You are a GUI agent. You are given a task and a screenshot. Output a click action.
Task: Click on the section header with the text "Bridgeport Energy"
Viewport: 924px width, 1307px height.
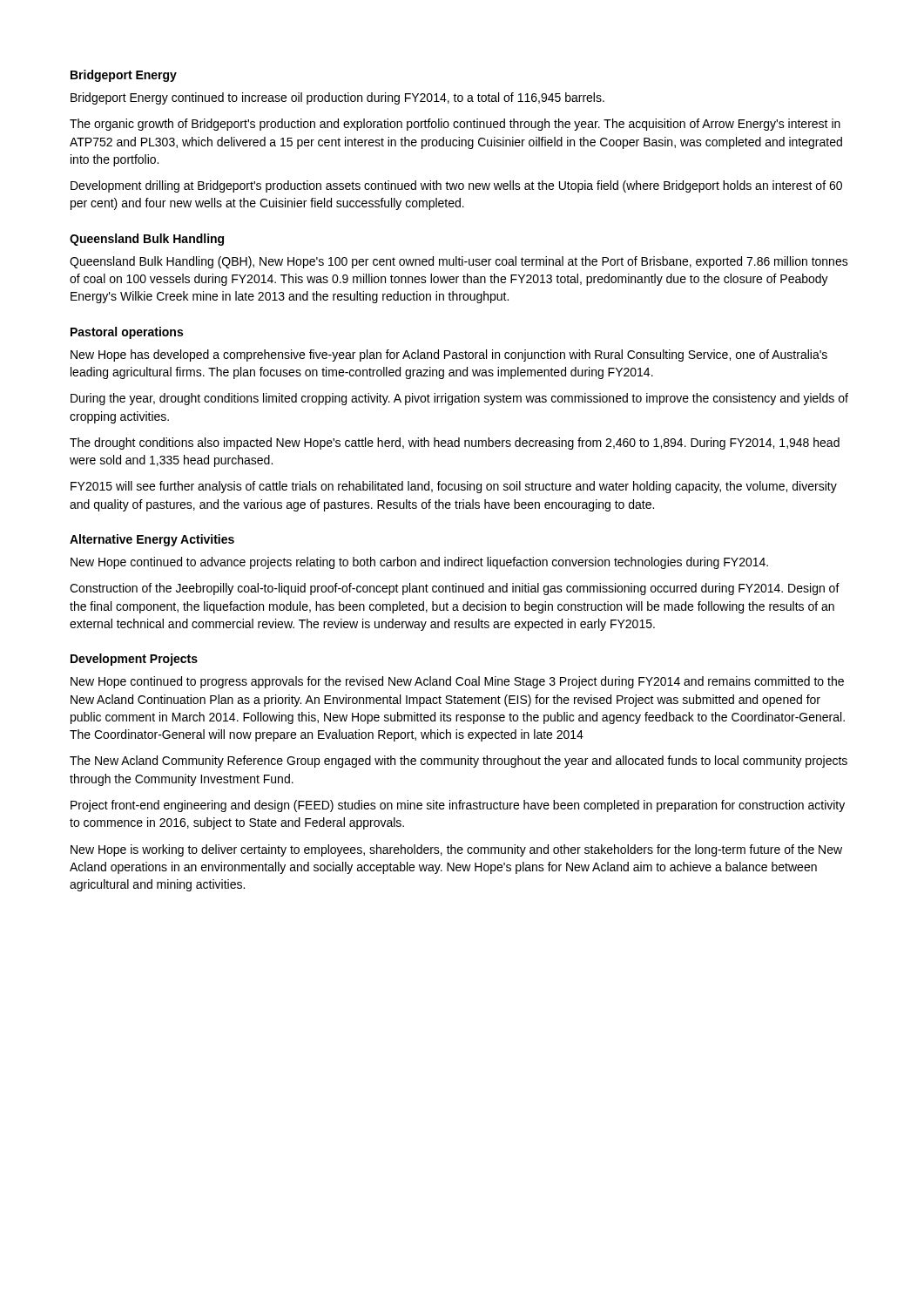123,75
